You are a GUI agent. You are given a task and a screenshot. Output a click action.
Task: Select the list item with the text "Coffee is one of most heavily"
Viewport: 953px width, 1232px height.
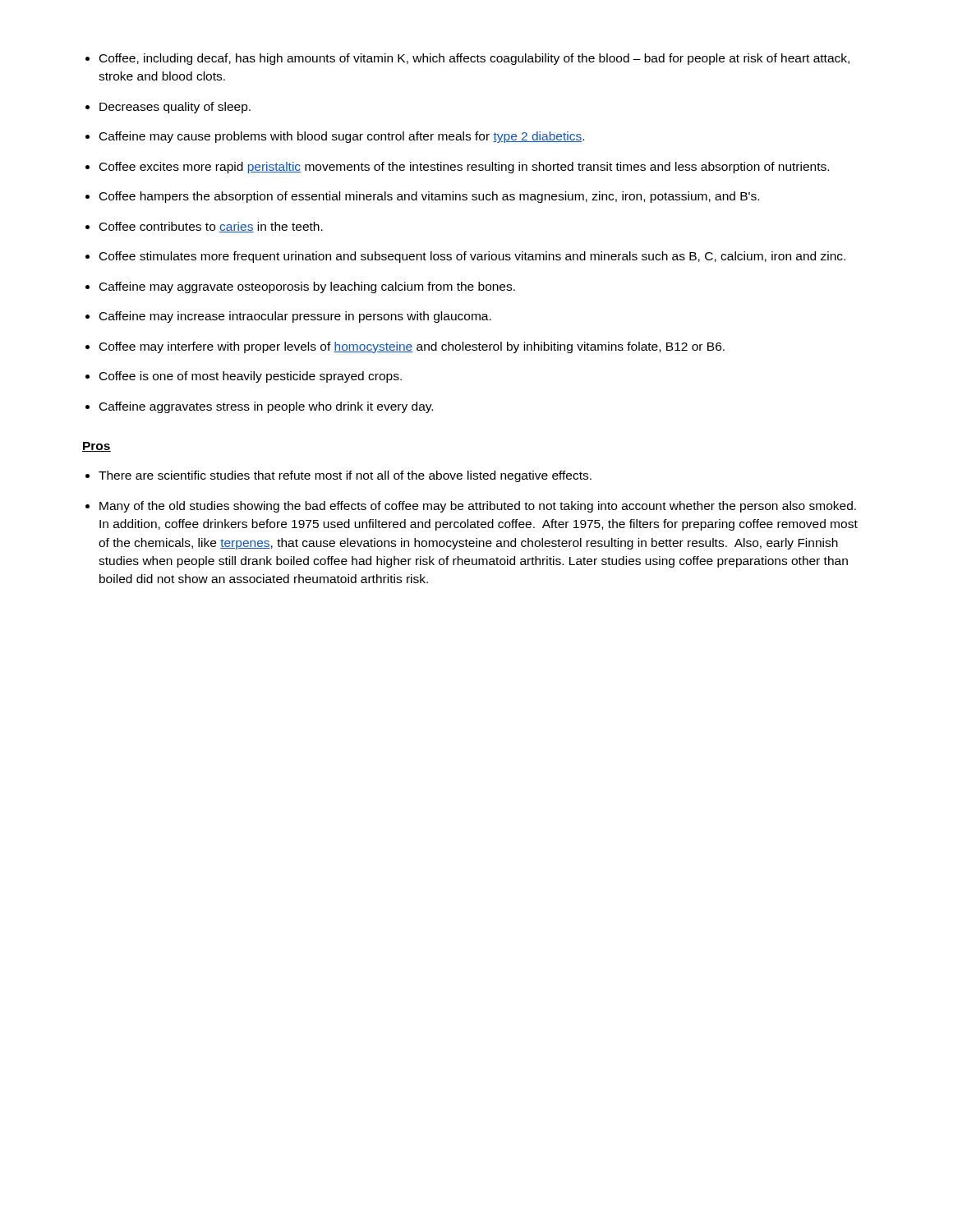(251, 376)
